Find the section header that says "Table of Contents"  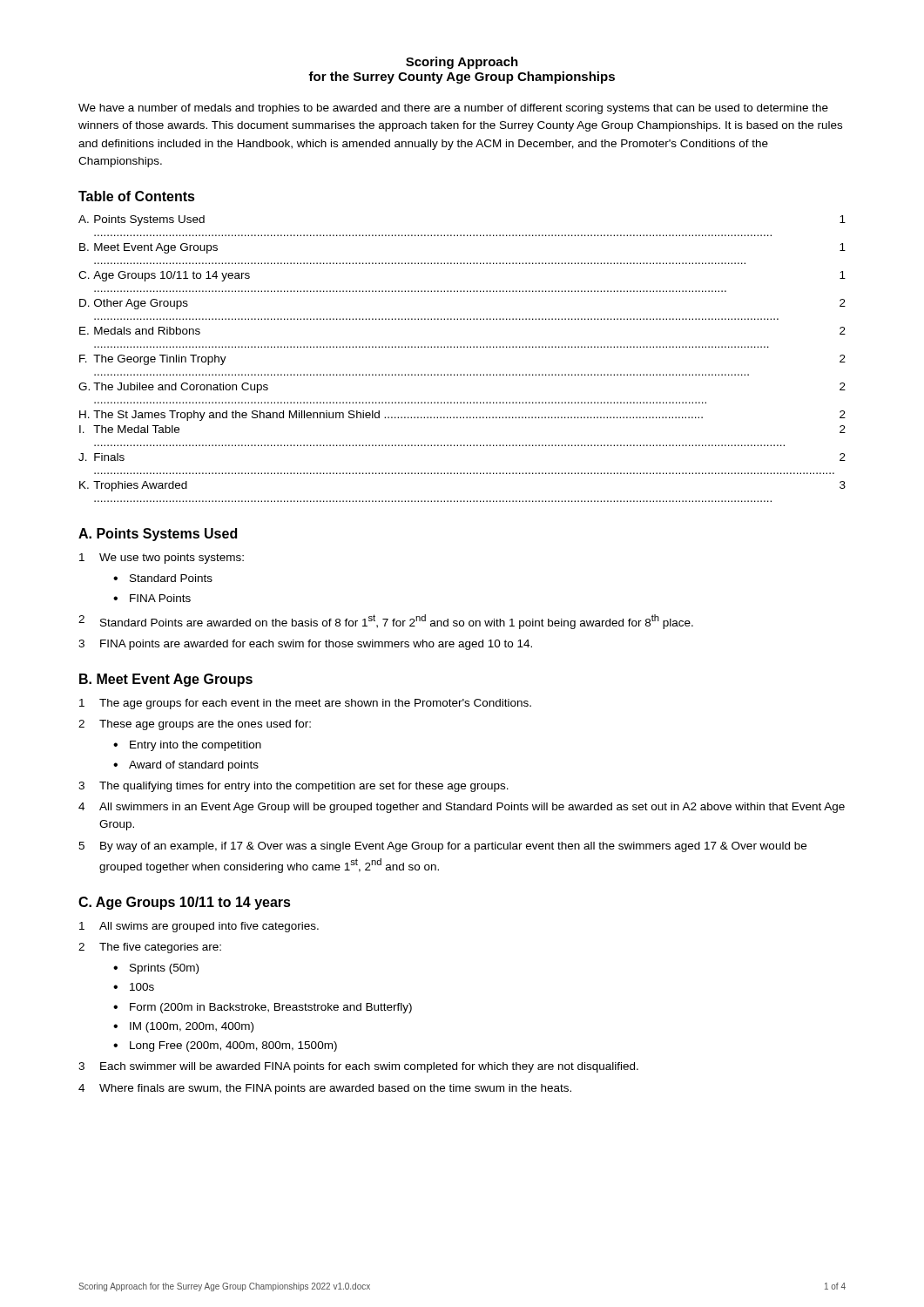pyautogui.click(x=137, y=197)
